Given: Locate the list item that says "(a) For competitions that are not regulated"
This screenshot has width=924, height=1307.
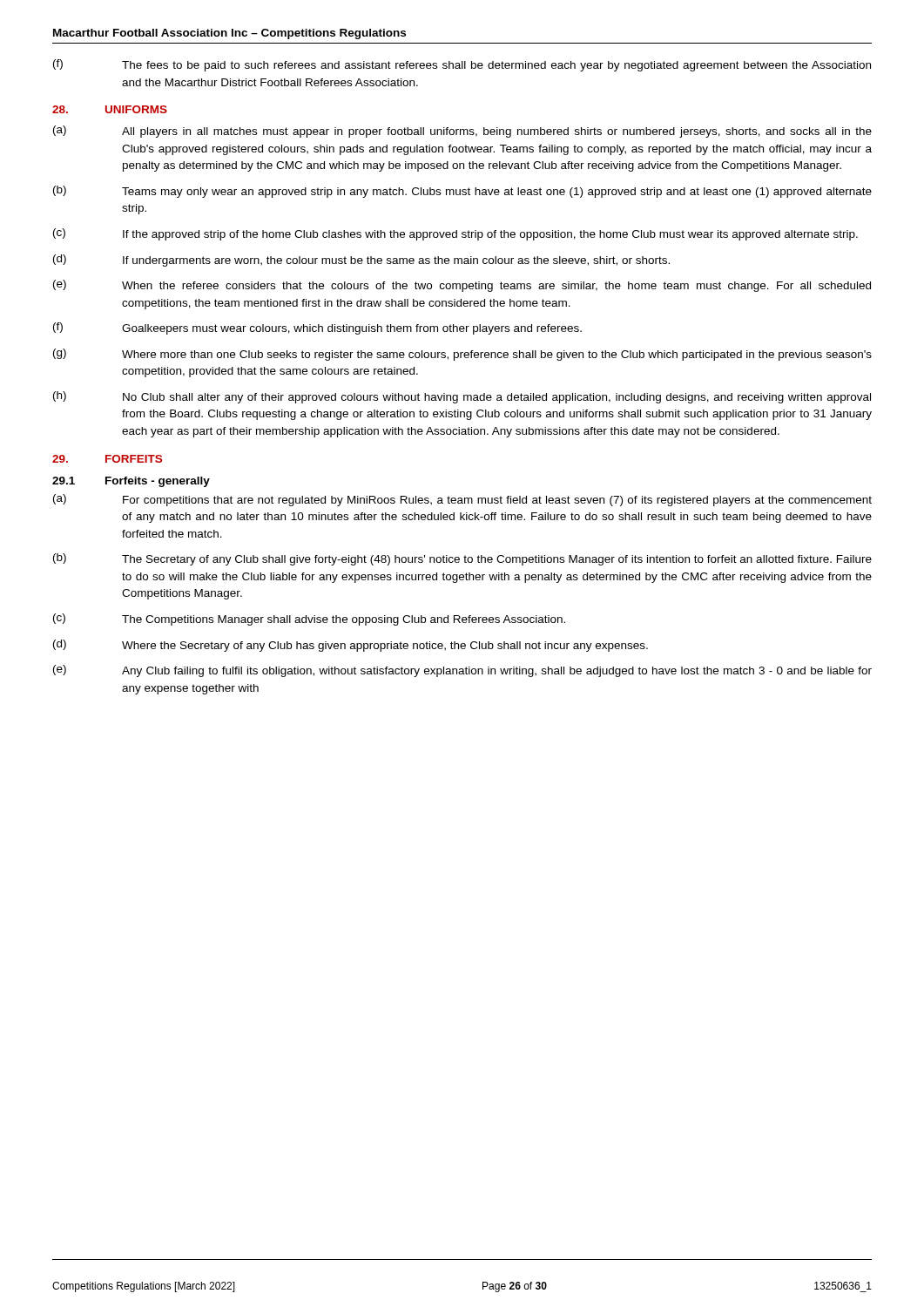Looking at the screenshot, I should pos(462,517).
